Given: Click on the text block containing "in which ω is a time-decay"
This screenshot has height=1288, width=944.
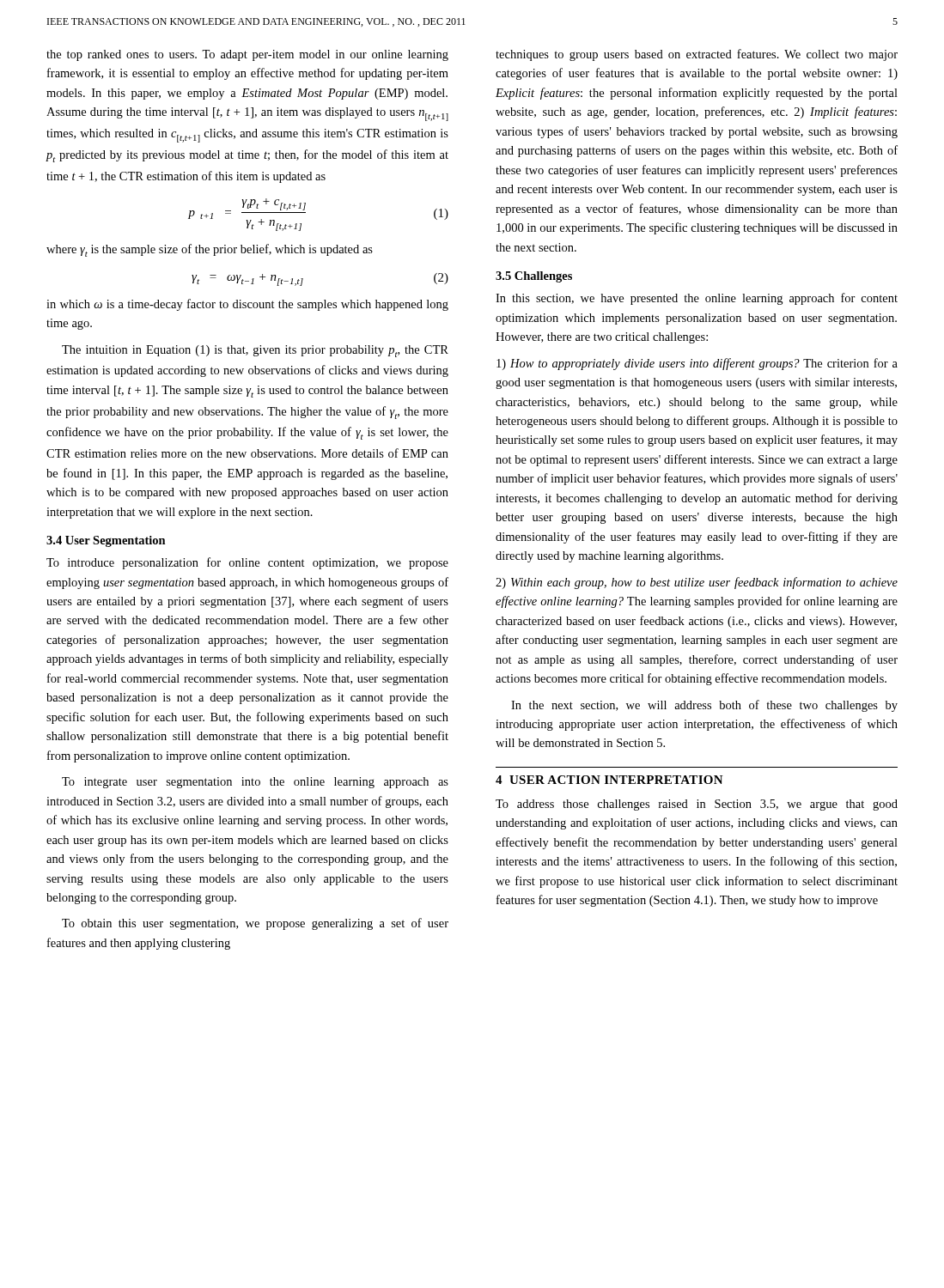Looking at the screenshot, I should pyautogui.click(x=247, y=408).
